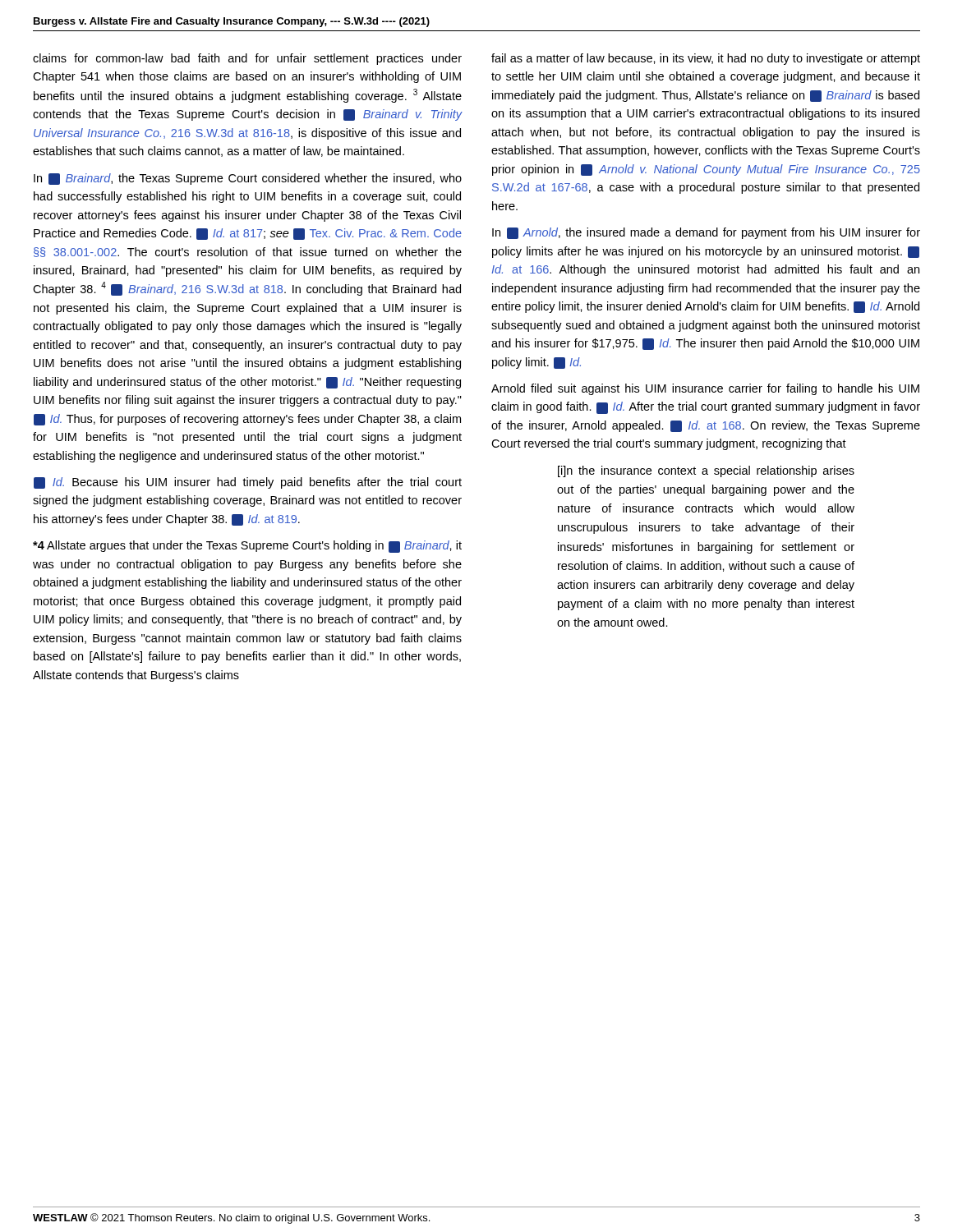
Task: Locate the text block containing "claims for common-law"
Action: [x=247, y=105]
